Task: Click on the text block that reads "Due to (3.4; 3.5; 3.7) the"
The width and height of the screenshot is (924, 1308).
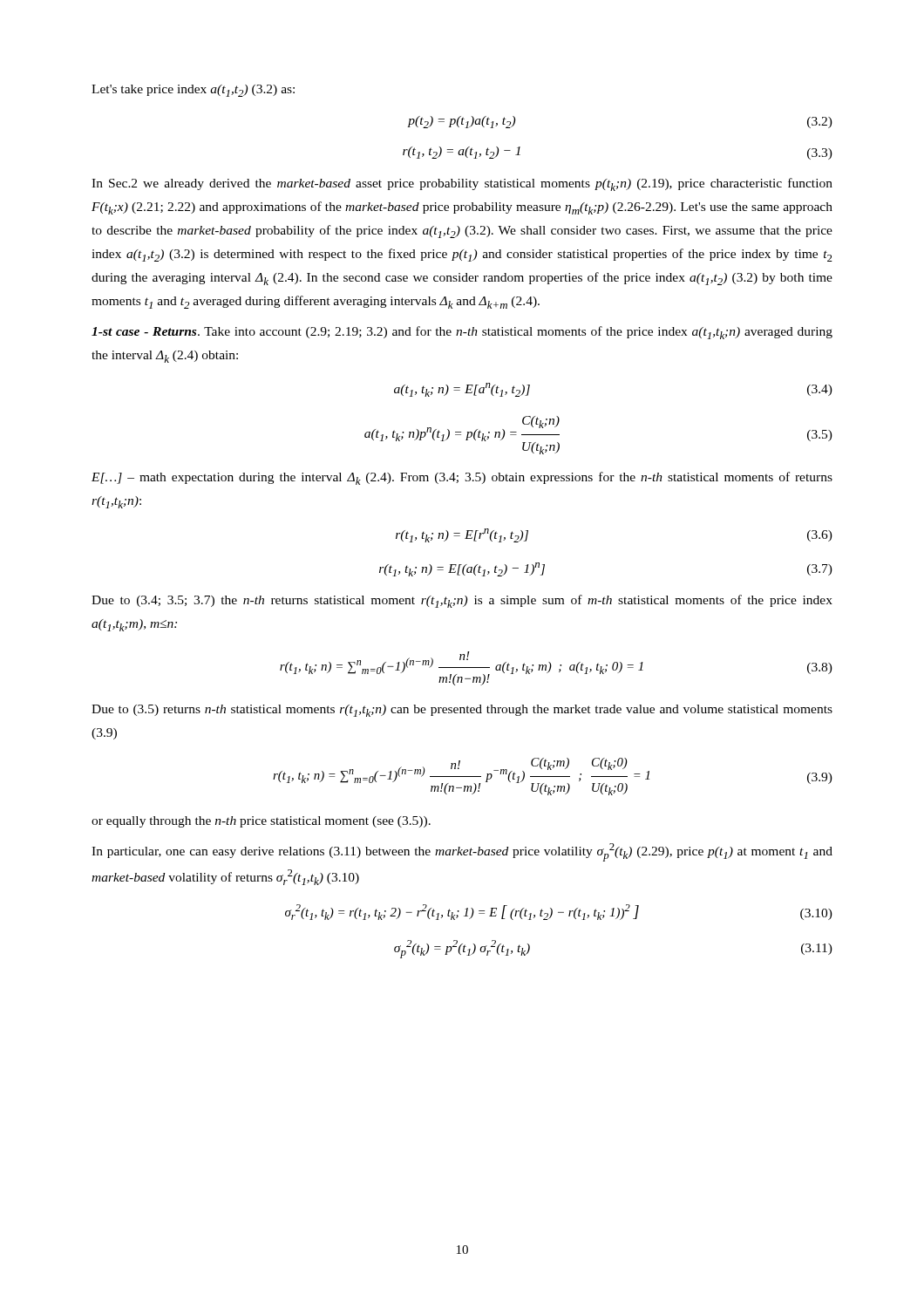Action: (x=462, y=613)
